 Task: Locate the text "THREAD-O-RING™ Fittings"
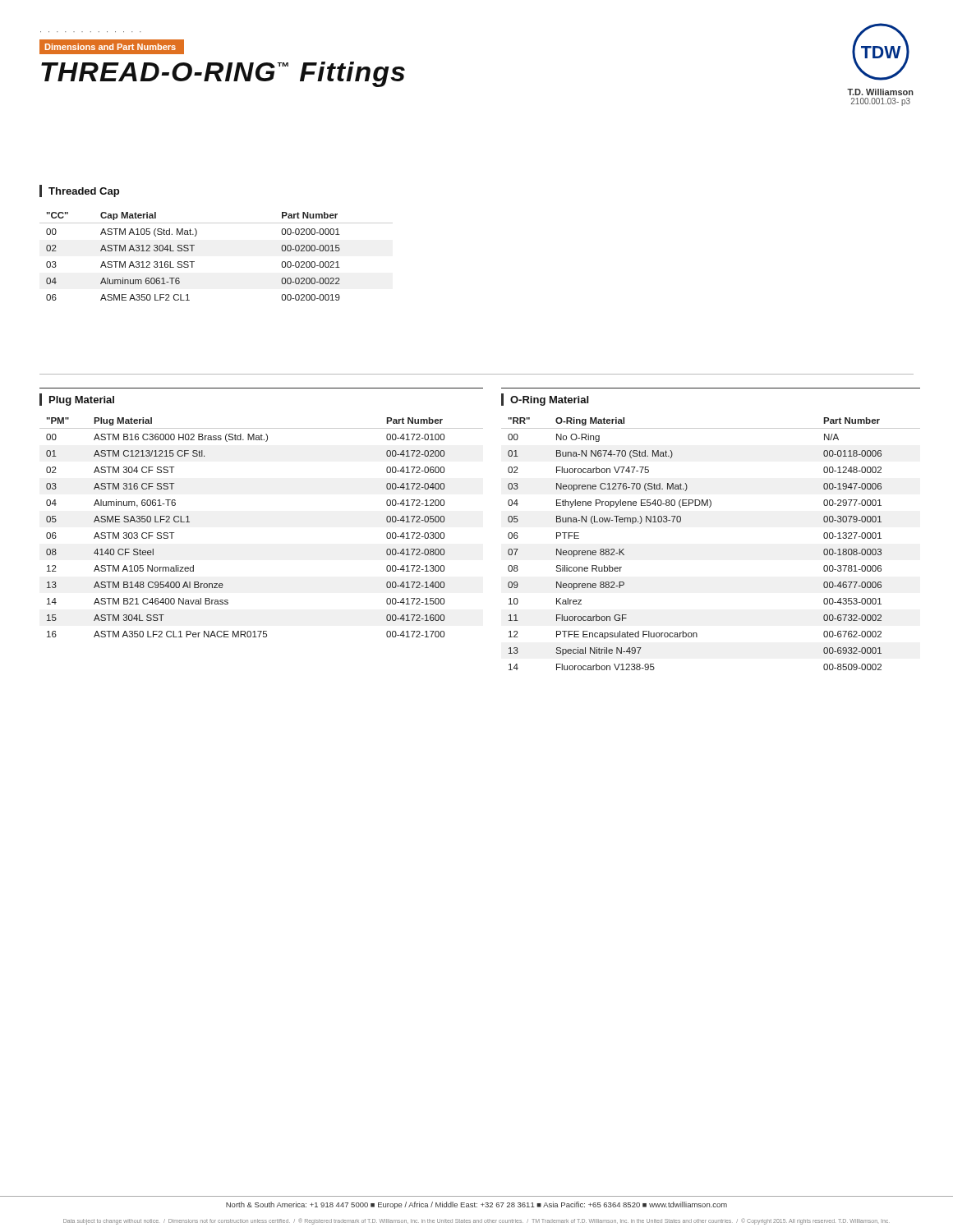[x=223, y=71]
